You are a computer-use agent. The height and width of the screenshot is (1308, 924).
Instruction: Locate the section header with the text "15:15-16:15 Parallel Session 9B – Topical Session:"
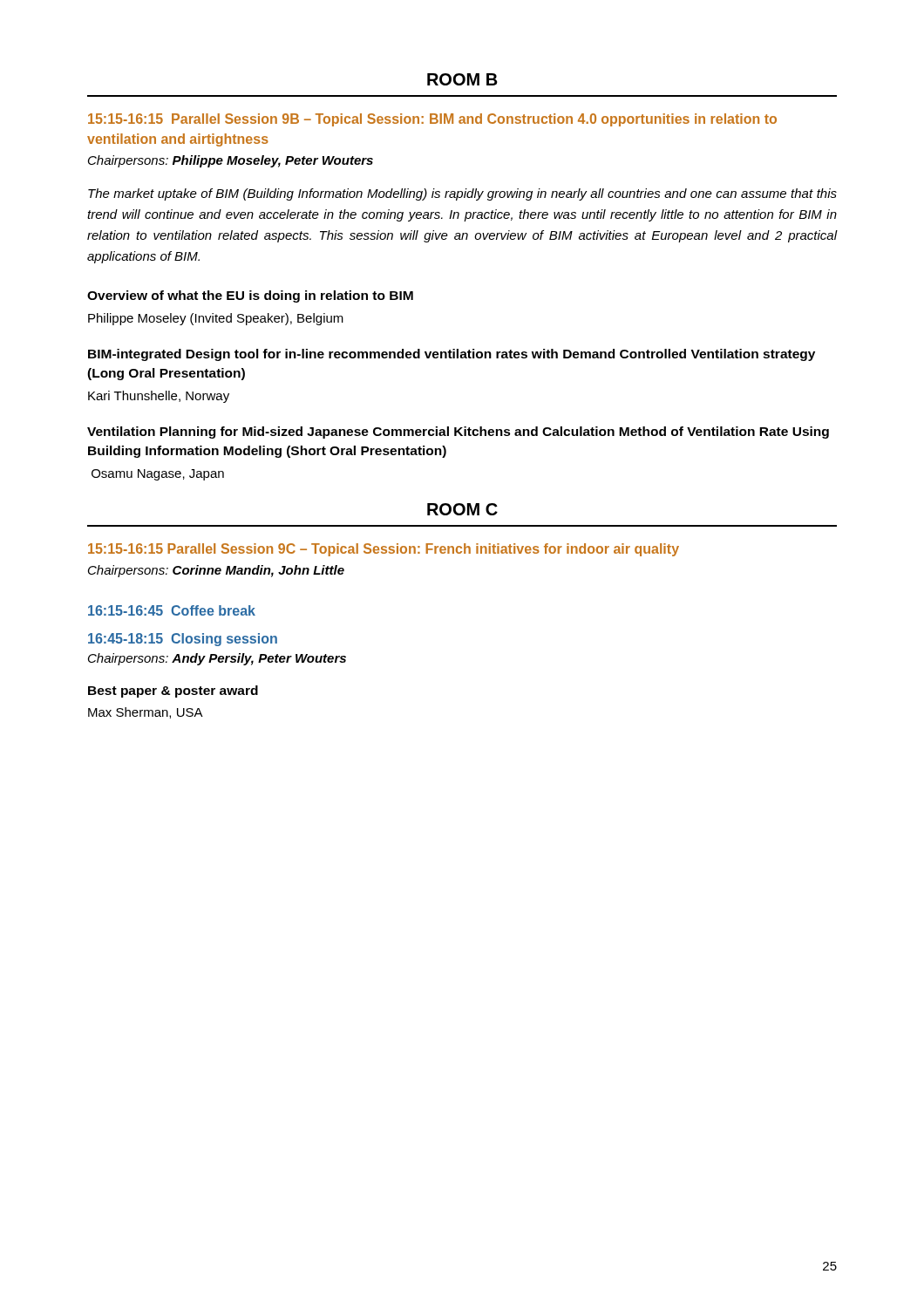(x=432, y=129)
